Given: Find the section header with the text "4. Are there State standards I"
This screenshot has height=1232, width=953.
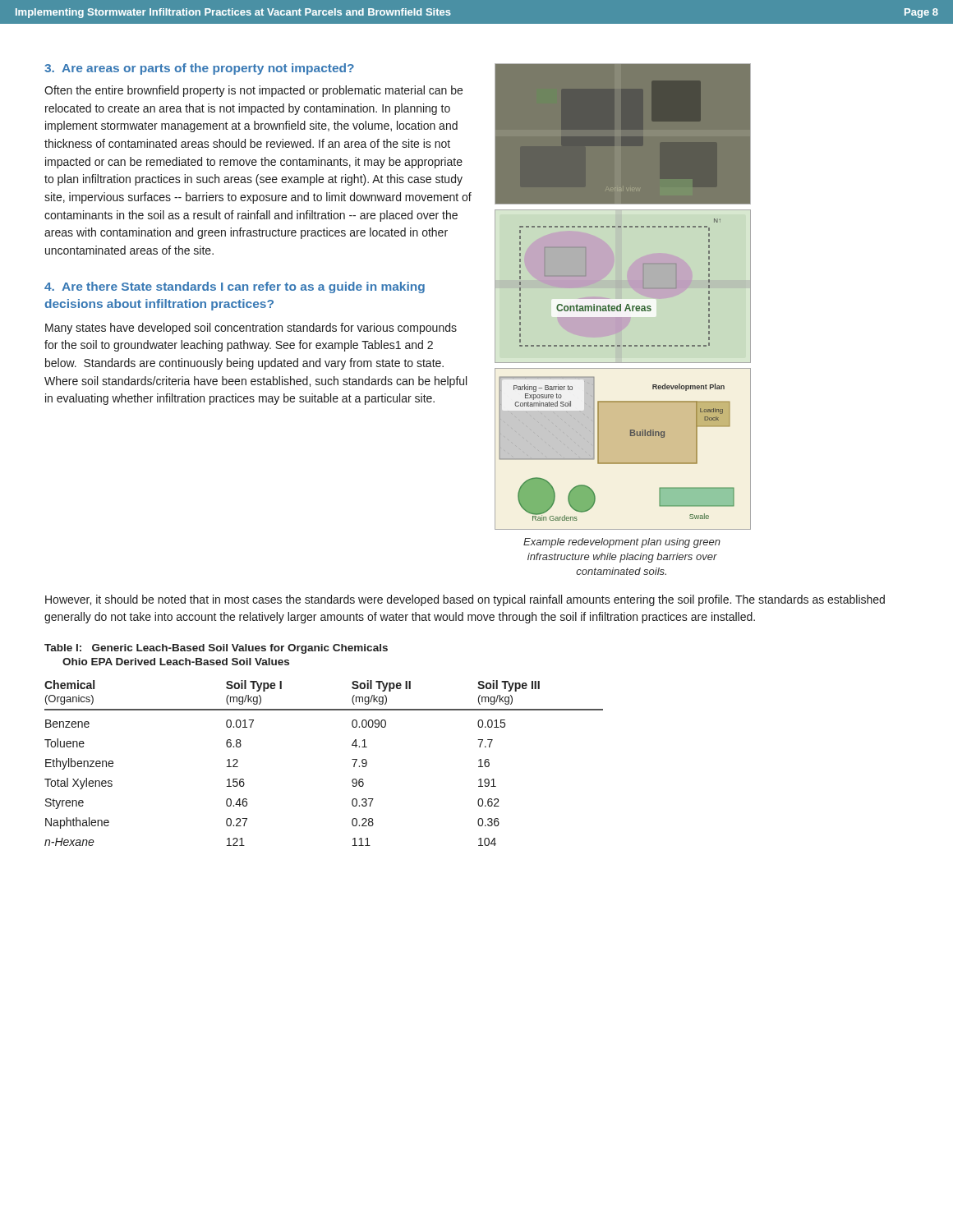Looking at the screenshot, I should (x=235, y=295).
